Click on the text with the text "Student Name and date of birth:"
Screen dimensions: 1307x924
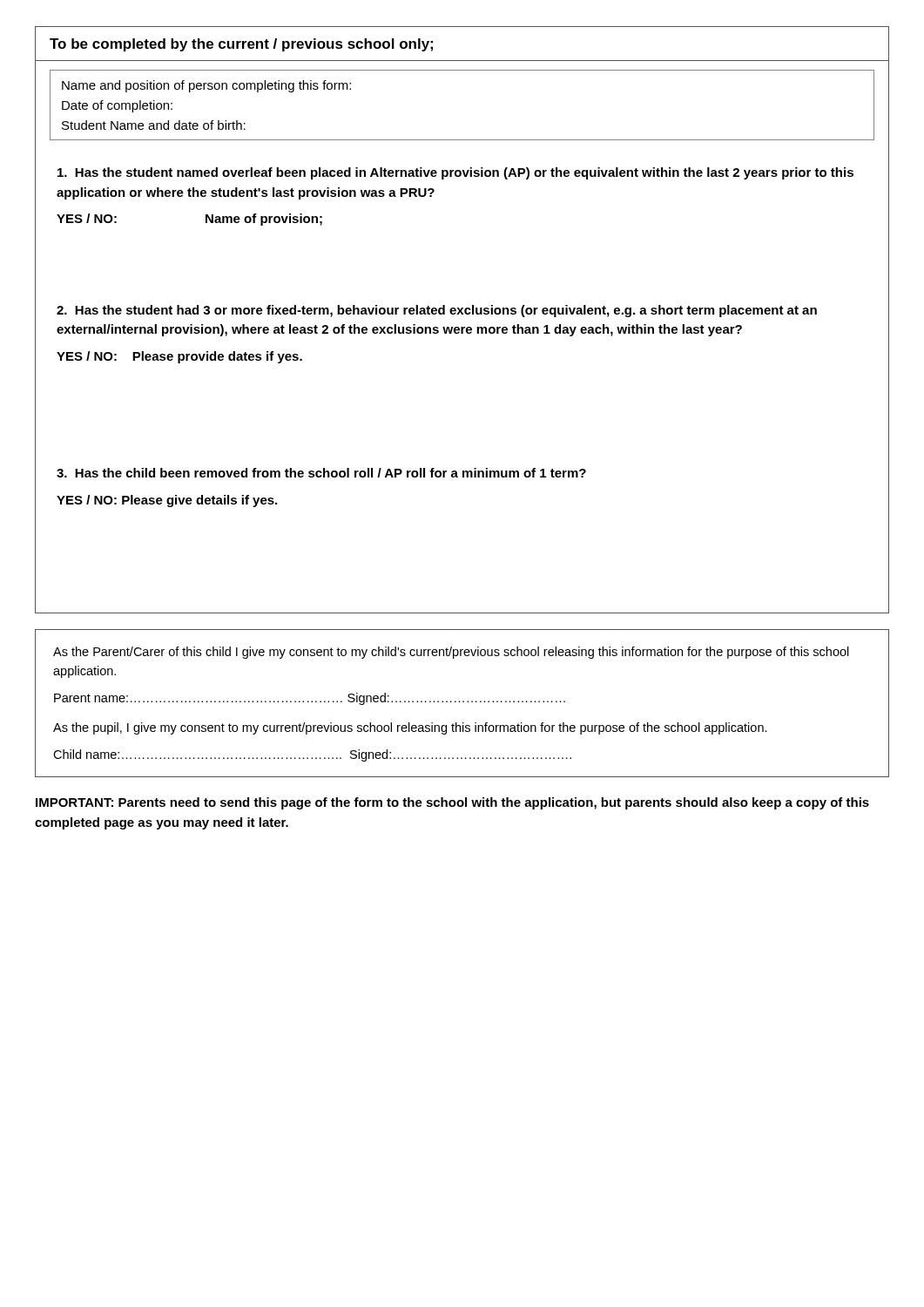point(154,125)
